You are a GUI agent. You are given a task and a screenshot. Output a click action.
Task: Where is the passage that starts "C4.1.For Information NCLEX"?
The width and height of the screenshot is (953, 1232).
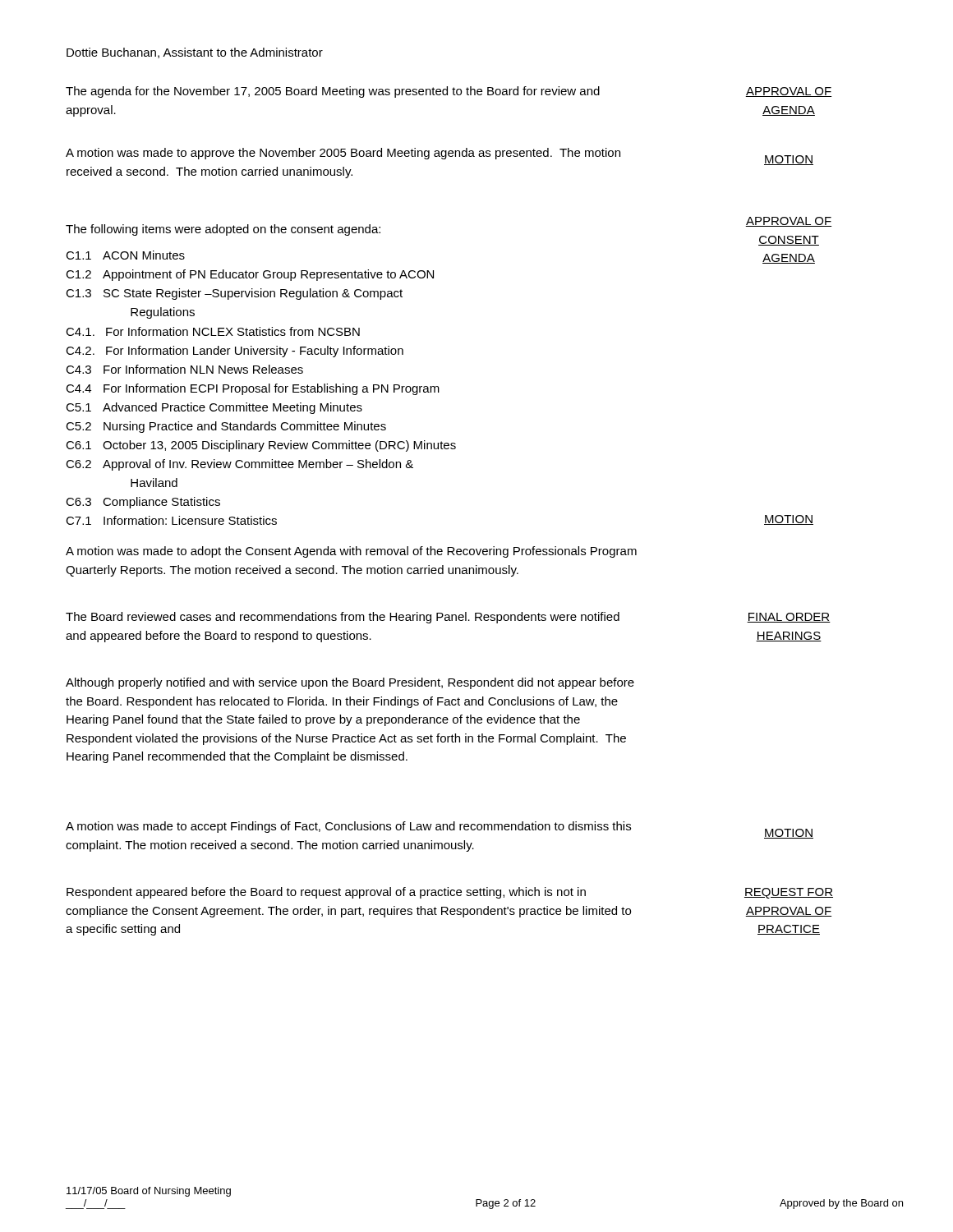(213, 332)
